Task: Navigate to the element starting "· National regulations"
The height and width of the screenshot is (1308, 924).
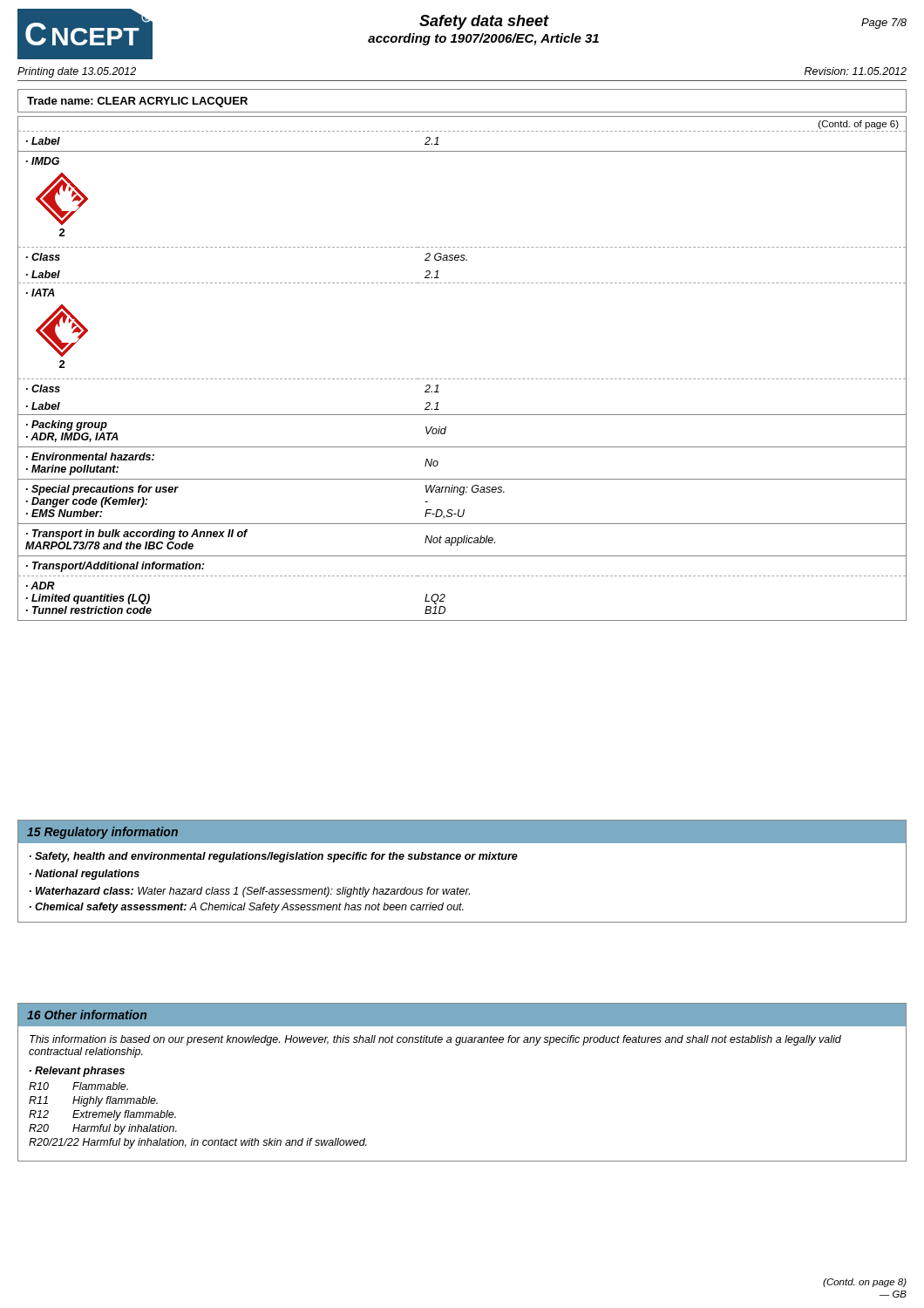Action: coord(84,874)
